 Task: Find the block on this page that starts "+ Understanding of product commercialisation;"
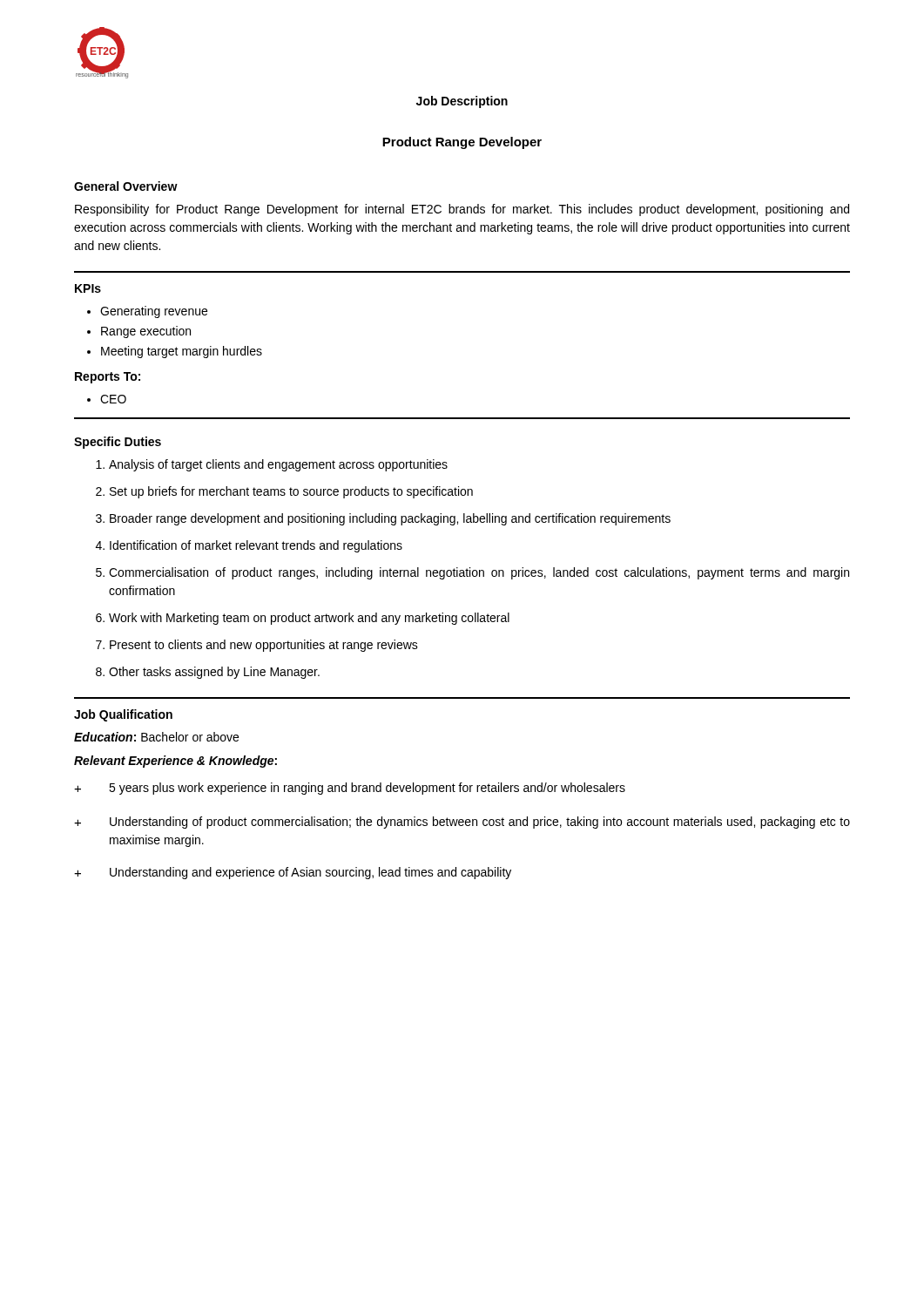[462, 831]
